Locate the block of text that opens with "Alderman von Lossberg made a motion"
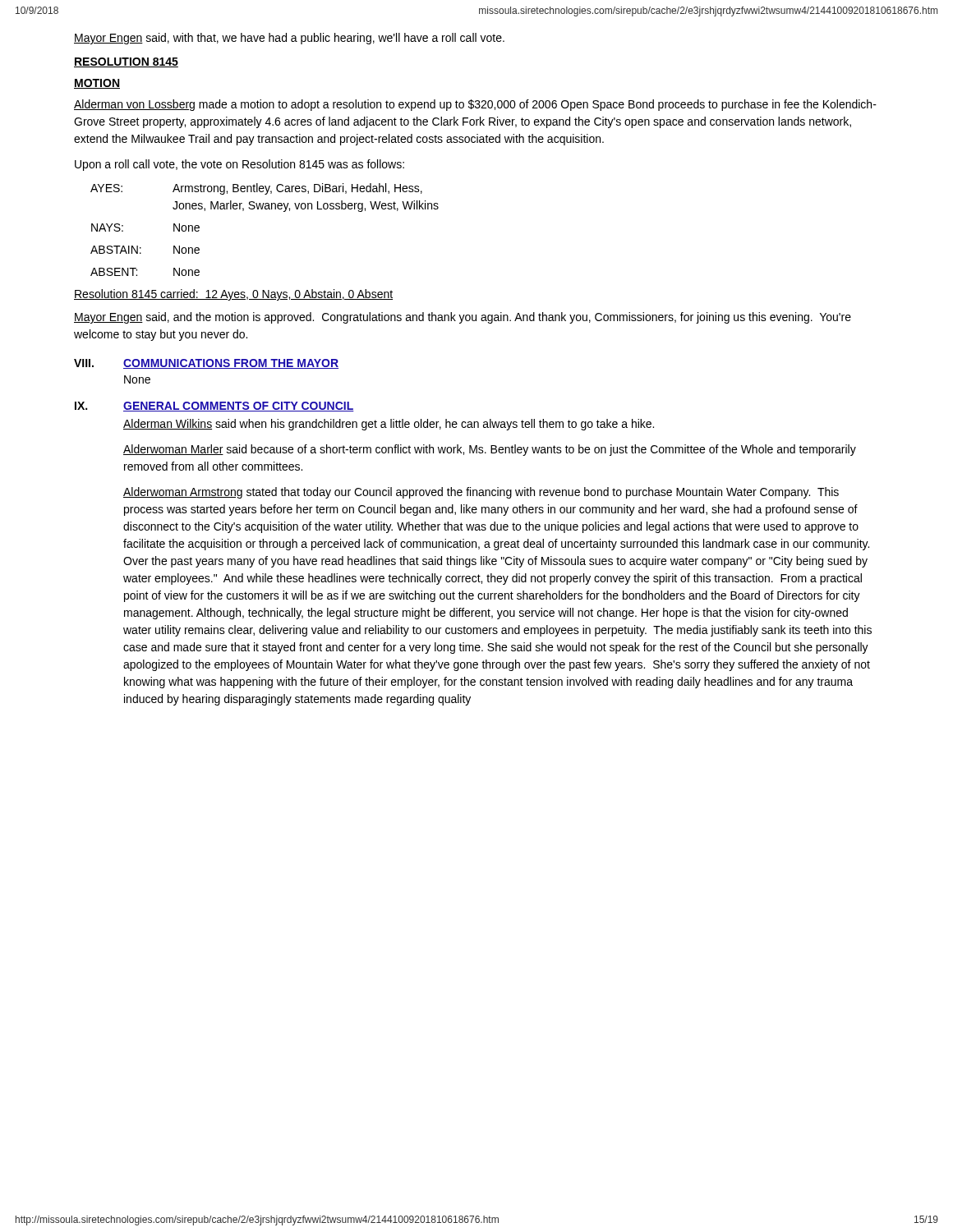 [475, 122]
